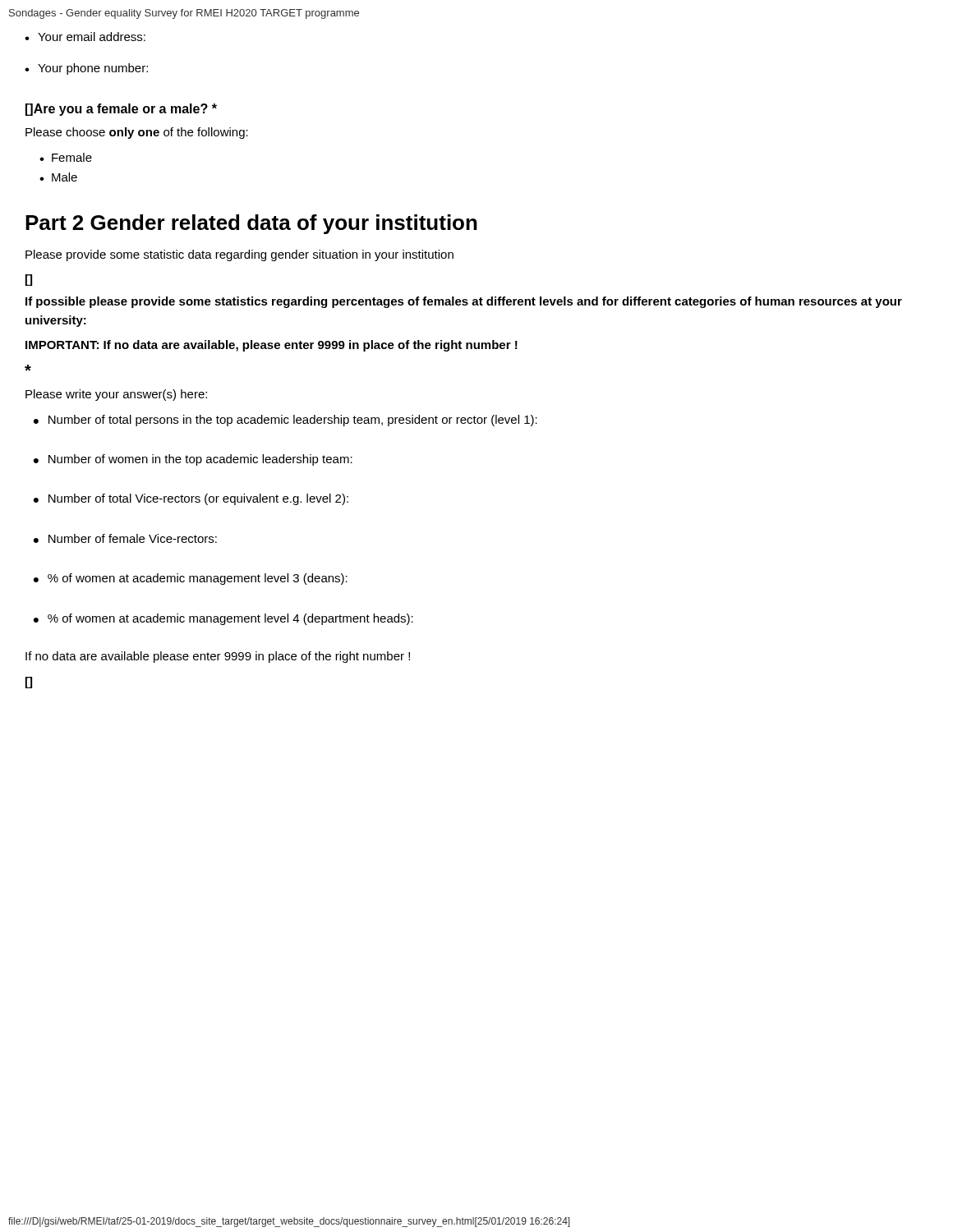Image resolution: width=953 pixels, height=1232 pixels.
Task: Select the block starting "[]Are you a"
Action: coord(121,109)
